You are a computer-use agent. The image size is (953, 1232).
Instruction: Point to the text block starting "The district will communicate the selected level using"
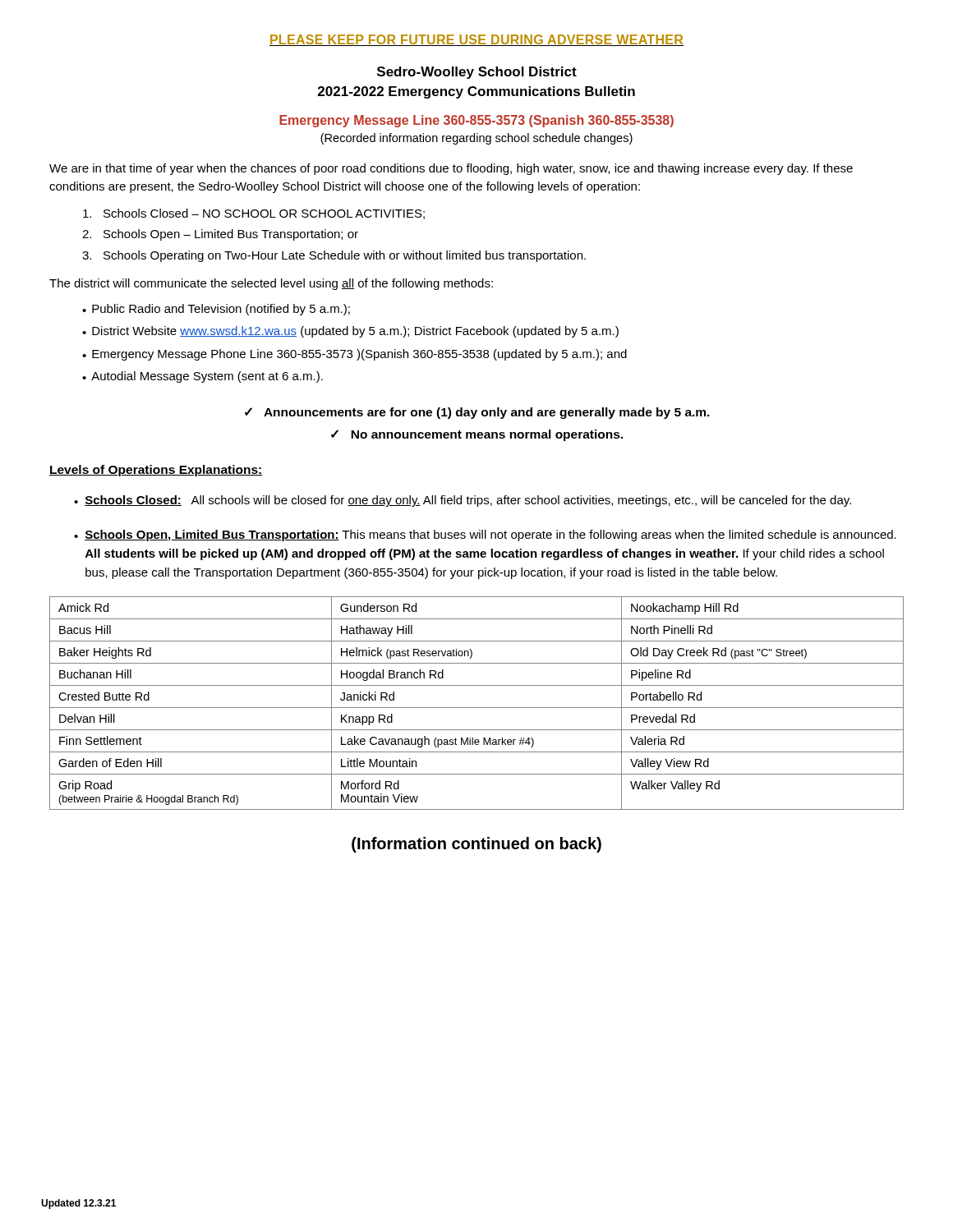point(272,283)
